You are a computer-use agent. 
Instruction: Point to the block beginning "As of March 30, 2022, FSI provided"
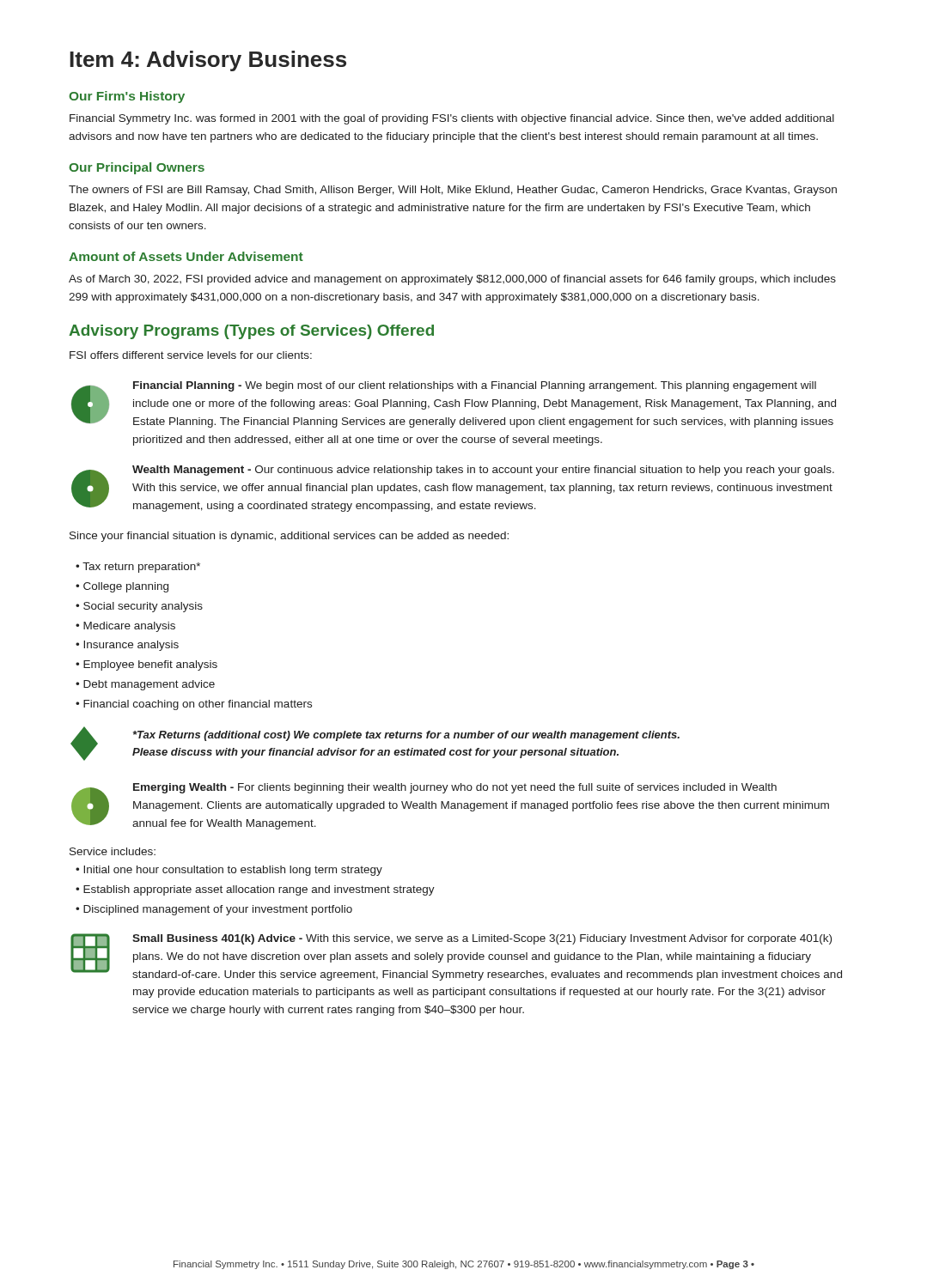[x=459, y=288]
